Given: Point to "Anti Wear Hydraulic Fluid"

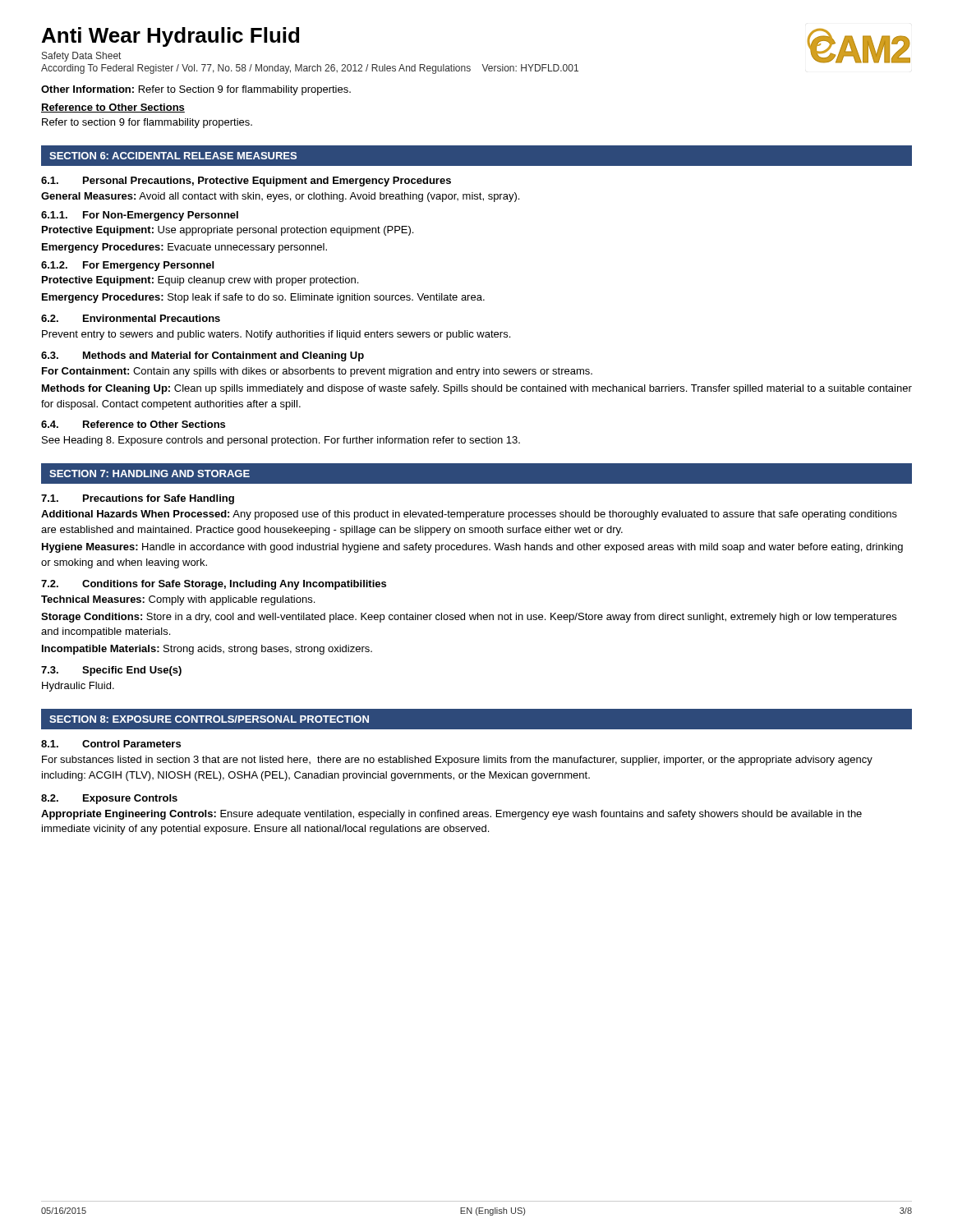Looking at the screenshot, I should [x=170, y=37].
